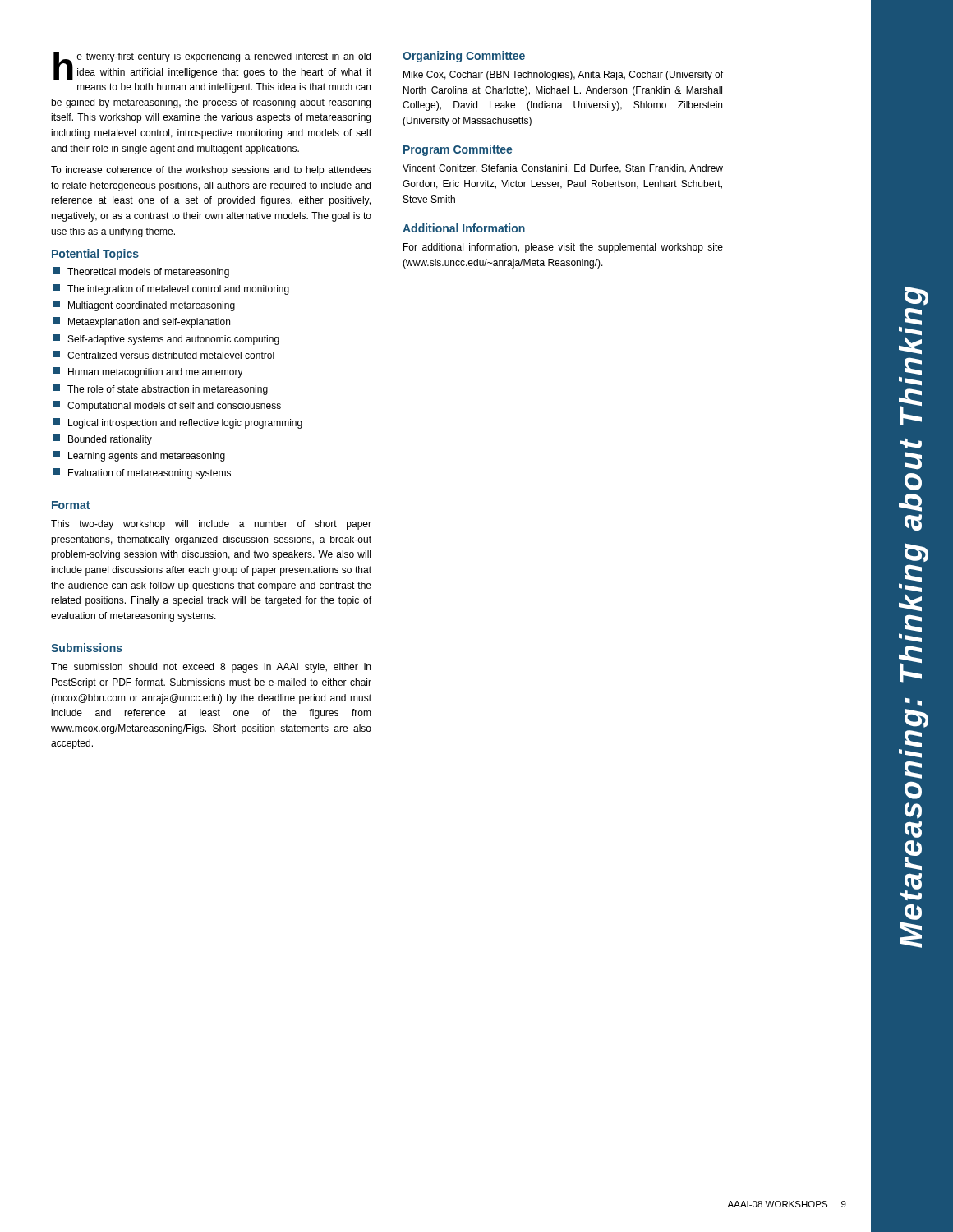Click on the region starting "Multiagent coordinated metareasoning"
The image size is (953, 1232).
click(x=143, y=306)
